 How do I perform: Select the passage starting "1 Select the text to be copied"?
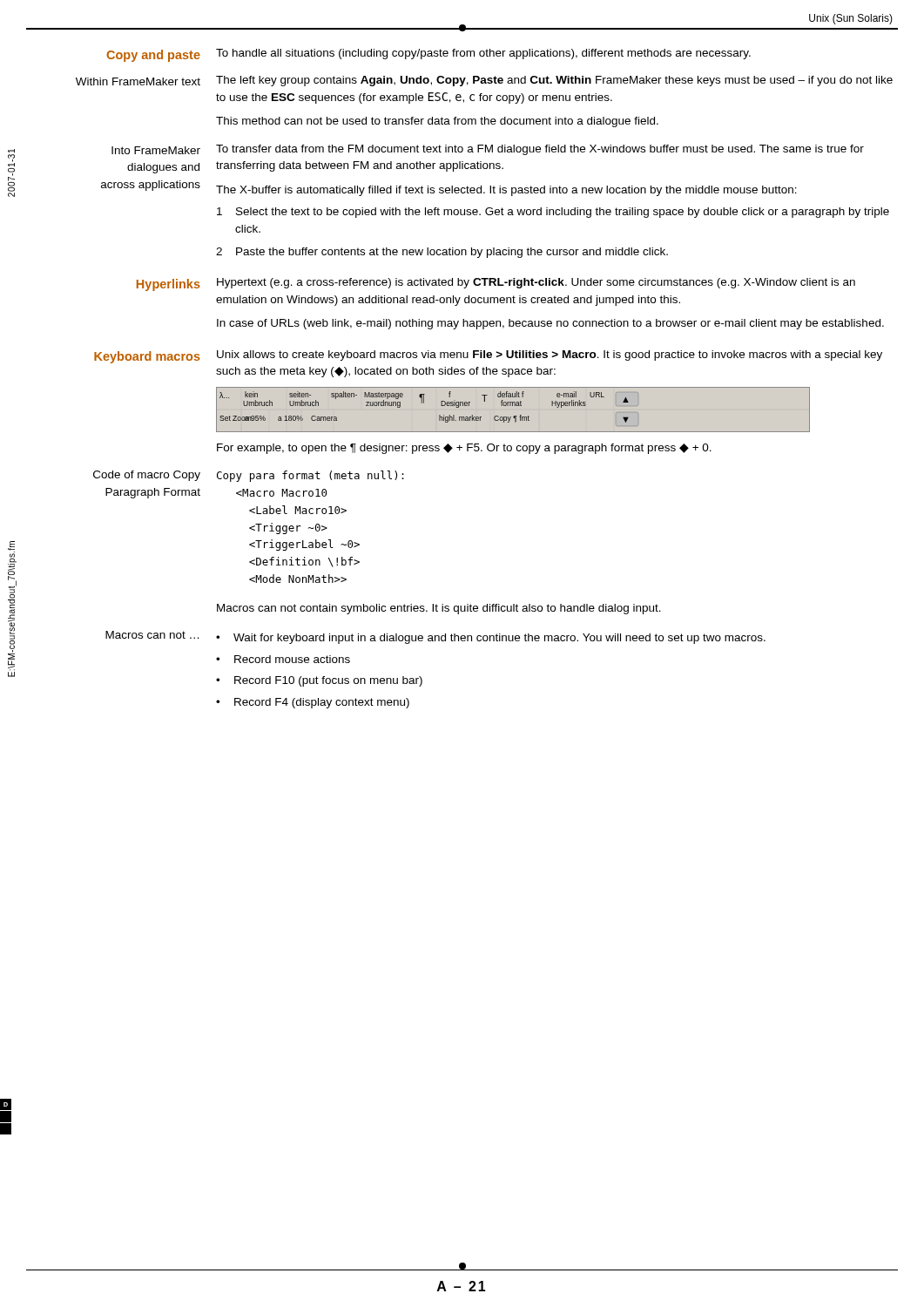(557, 220)
